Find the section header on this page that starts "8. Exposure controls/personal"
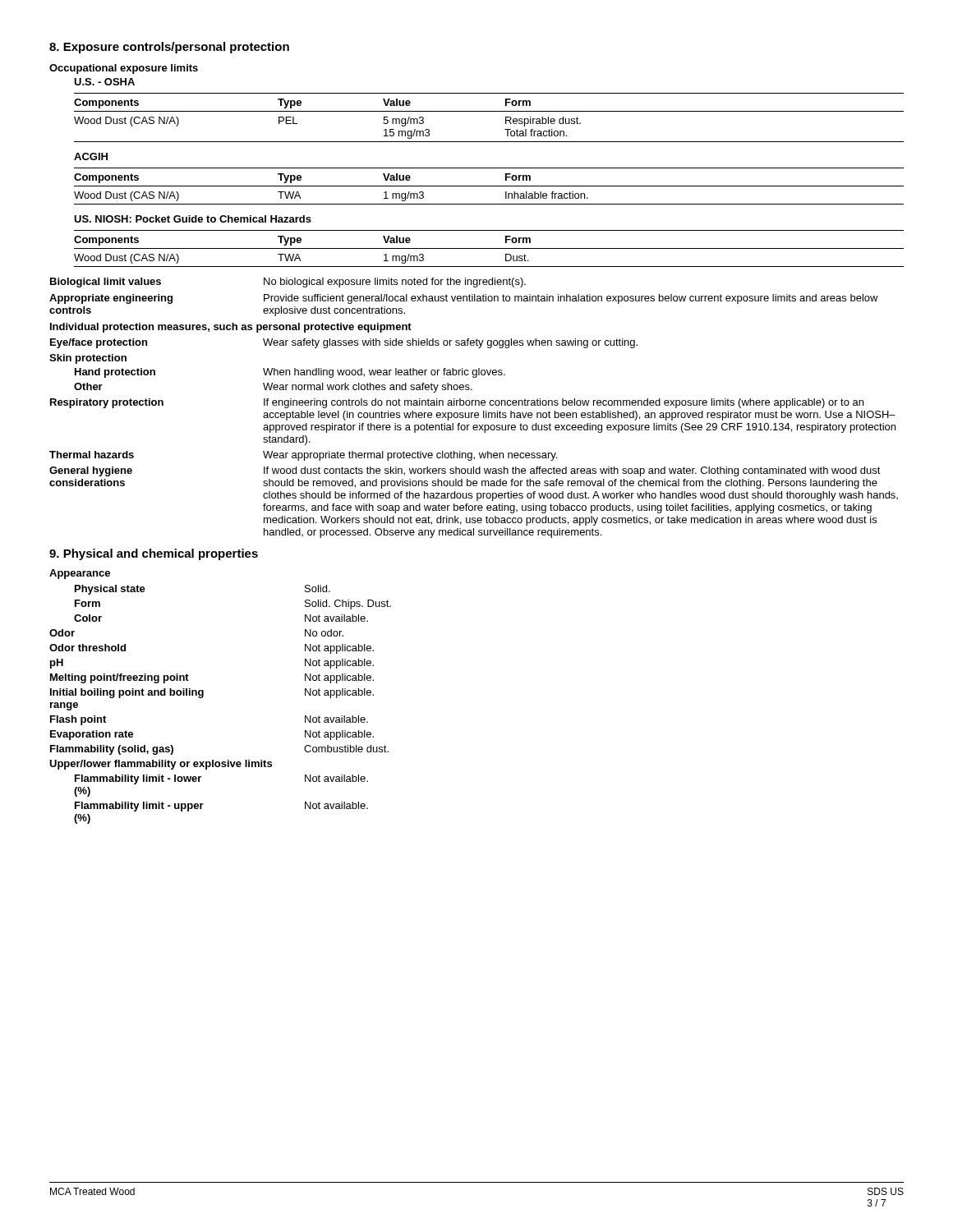953x1232 pixels. coord(169,46)
